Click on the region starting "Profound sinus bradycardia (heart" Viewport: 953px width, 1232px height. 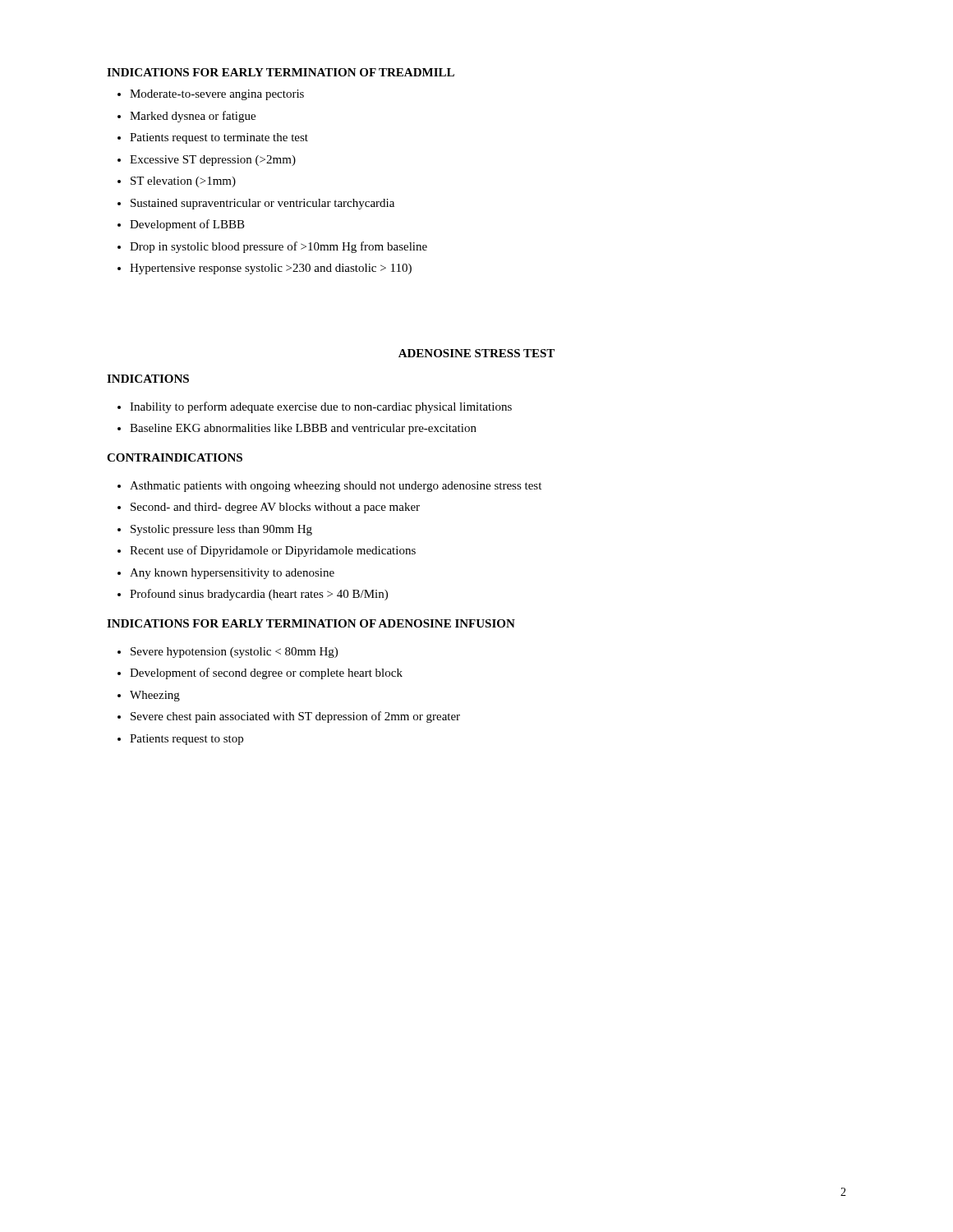pyautogui.click(x=253, y=595)
